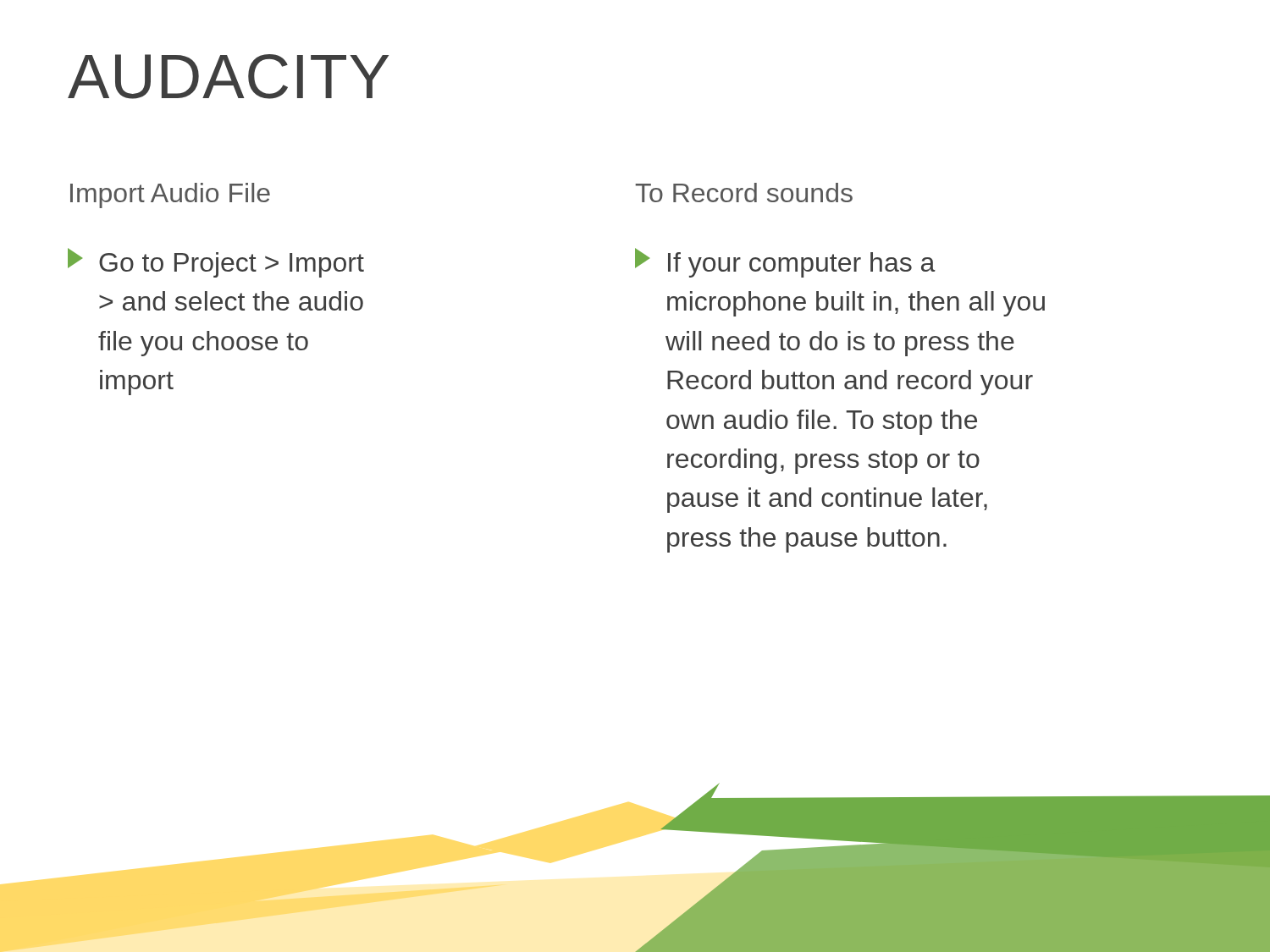Click on the passage starting "To Record sounds"
The height and width of the screenshot is (952, 1270).
pyautogui.click(x=744, y=193)
